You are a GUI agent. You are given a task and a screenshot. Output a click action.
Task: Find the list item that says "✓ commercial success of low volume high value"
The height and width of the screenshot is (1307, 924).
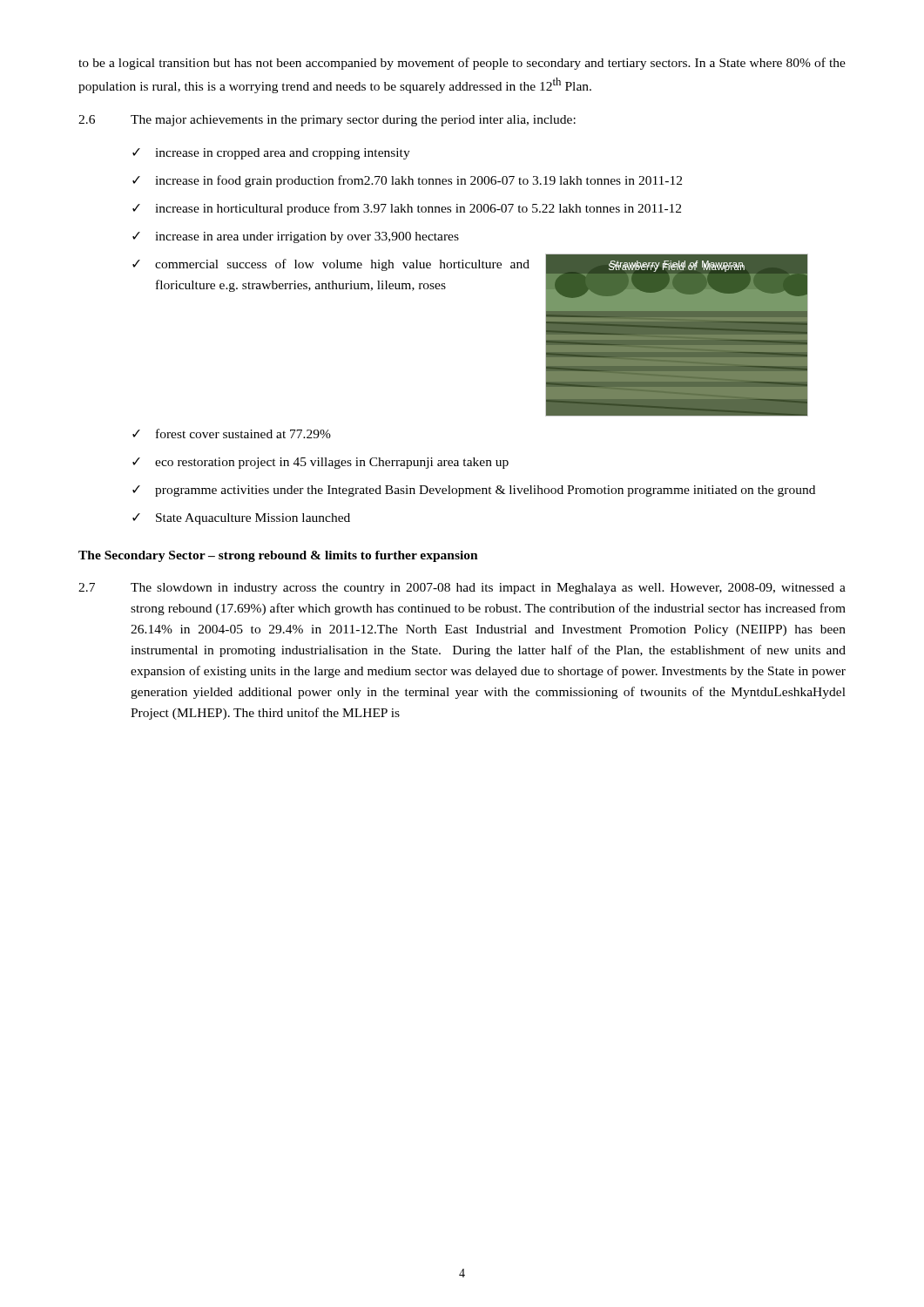point(488,339)
